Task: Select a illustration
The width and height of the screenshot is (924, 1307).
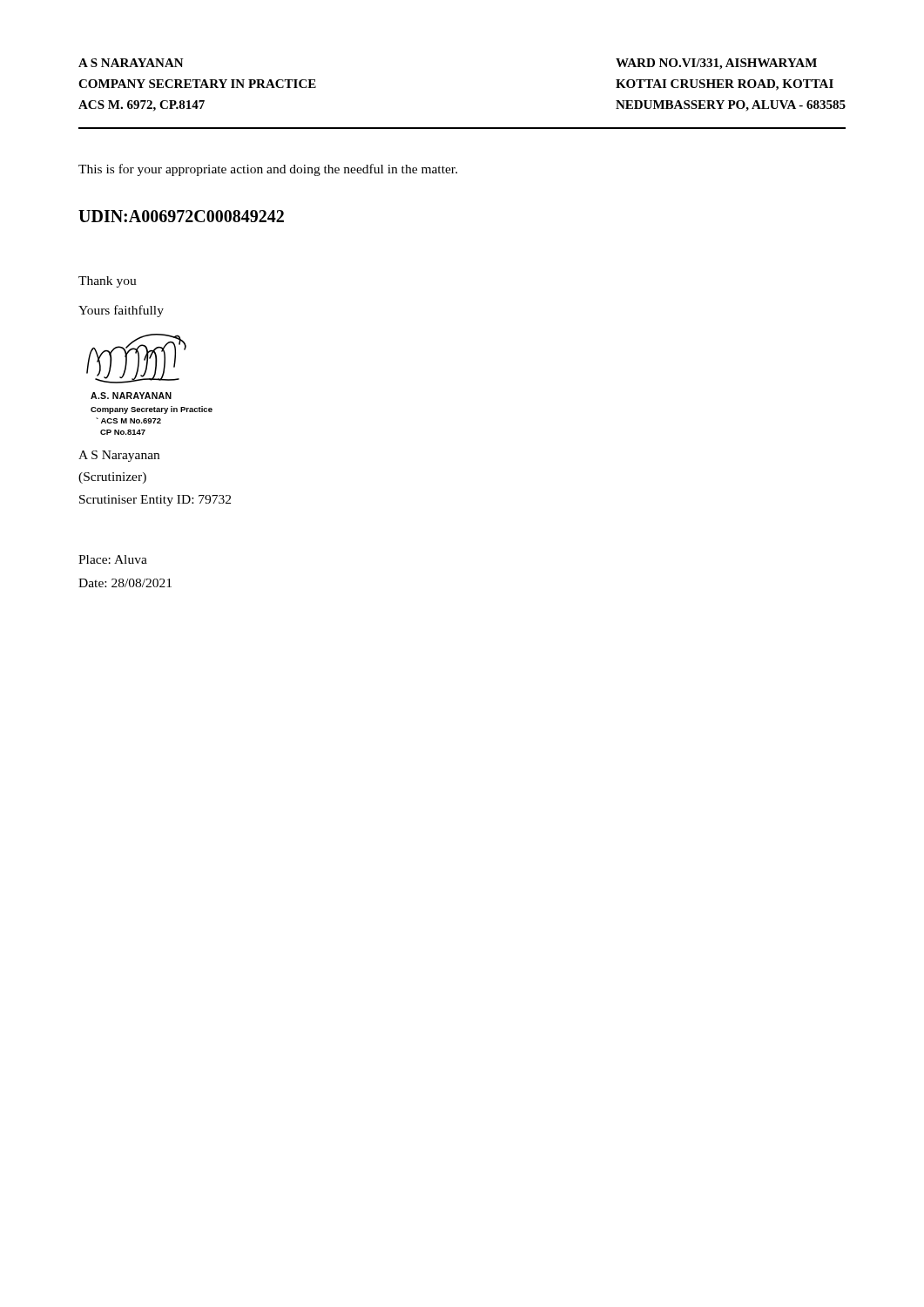Action: click(462, 381)
